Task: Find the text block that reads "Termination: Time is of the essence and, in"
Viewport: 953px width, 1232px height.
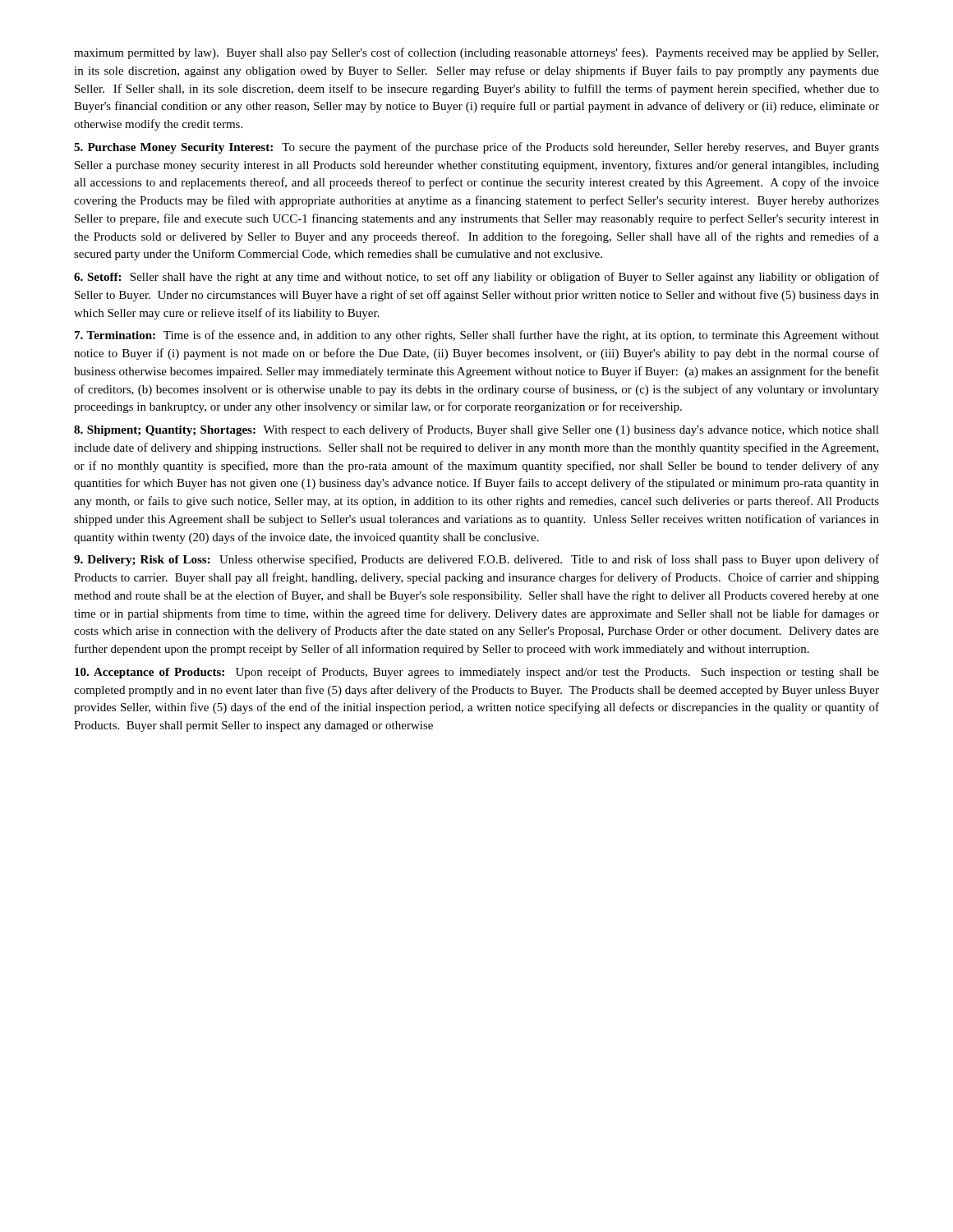Action: tap(476, 371)
